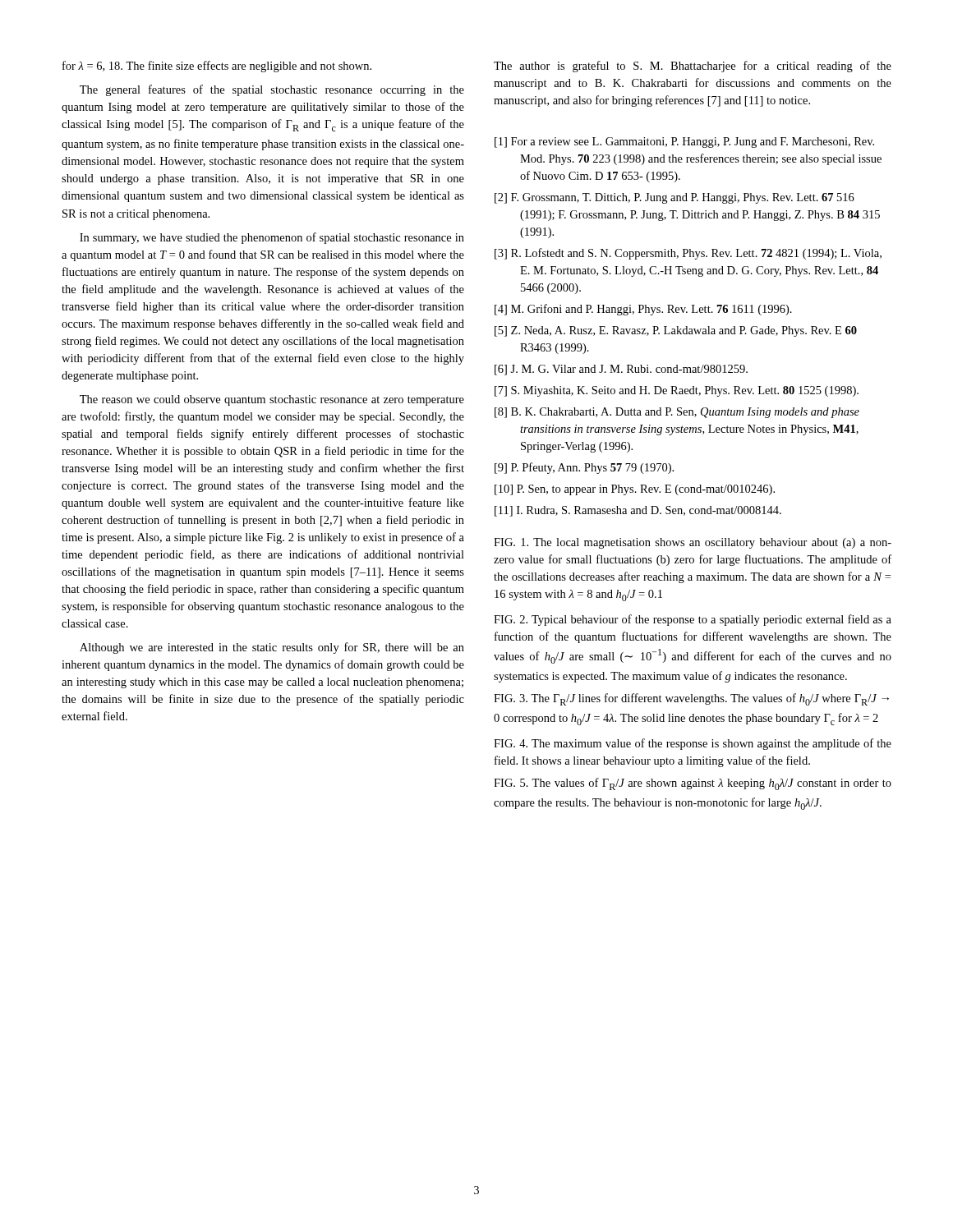
Task: Navigate to the region starting "[4] M. Grifoni"
Action: tap(643, 309)
